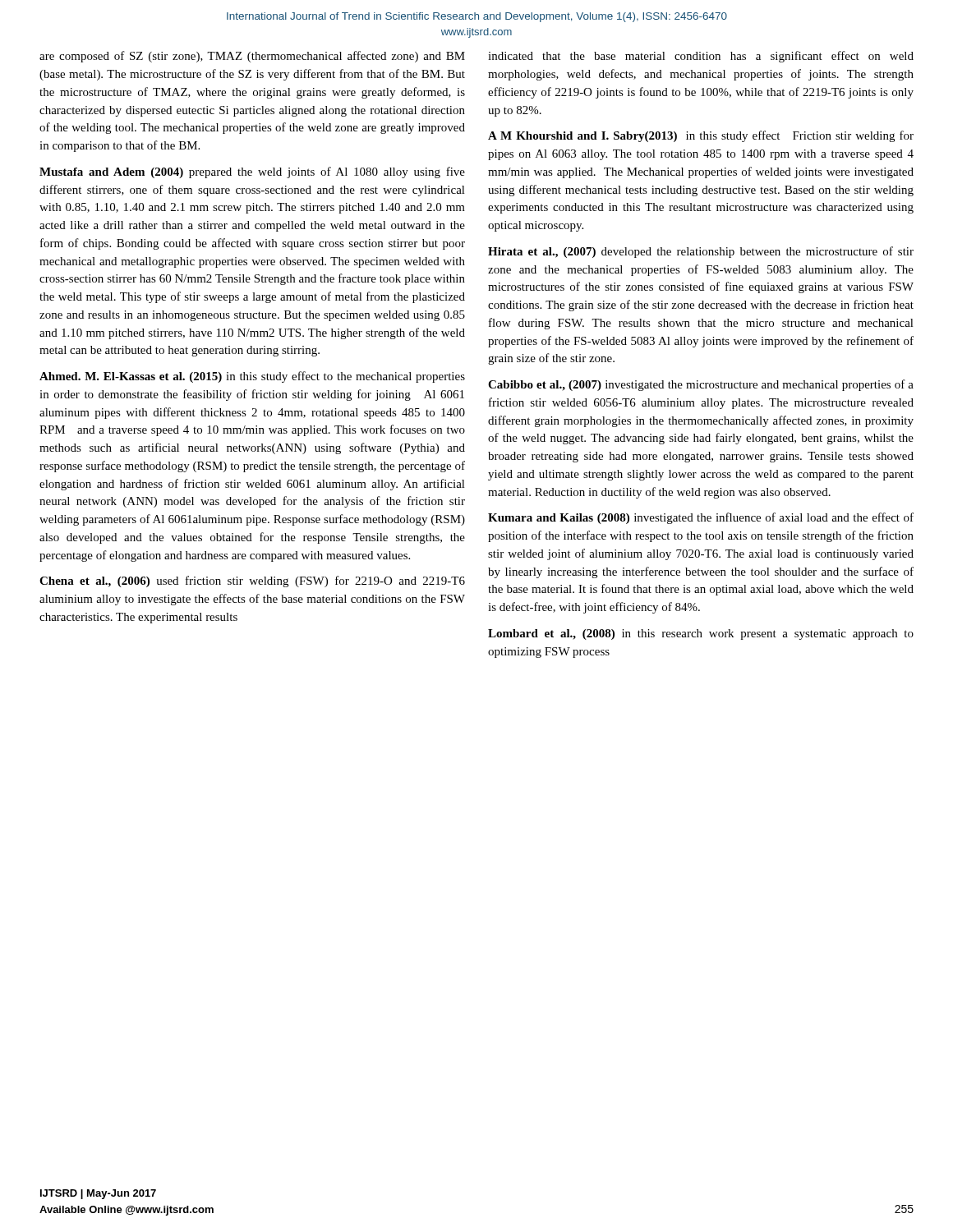
Task: Point to the text starting "Kumara and Kailas (2008) investigated the"
Action: pyautogui.click(x=701, y=563)
